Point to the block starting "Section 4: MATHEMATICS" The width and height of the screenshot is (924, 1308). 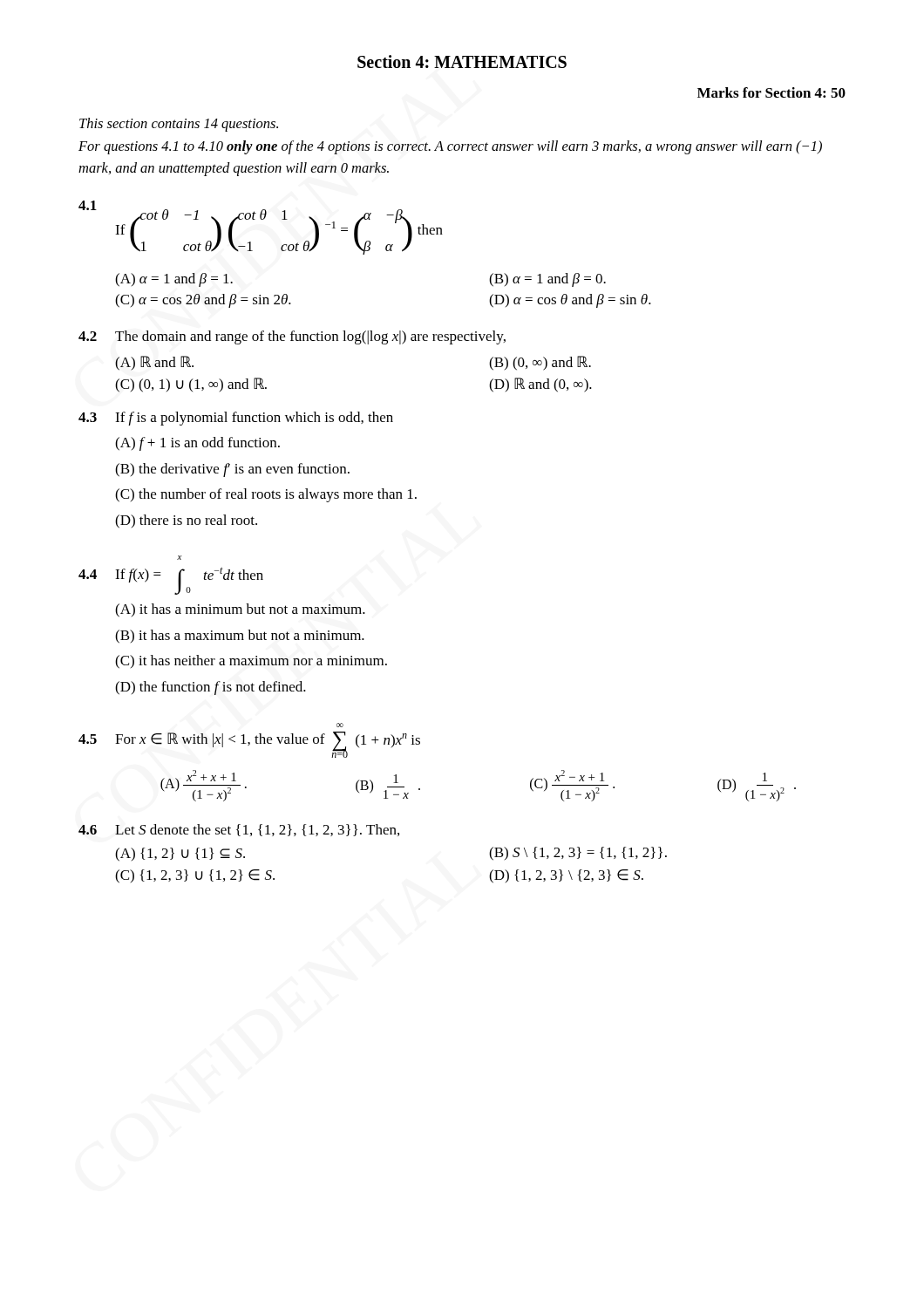462,62
